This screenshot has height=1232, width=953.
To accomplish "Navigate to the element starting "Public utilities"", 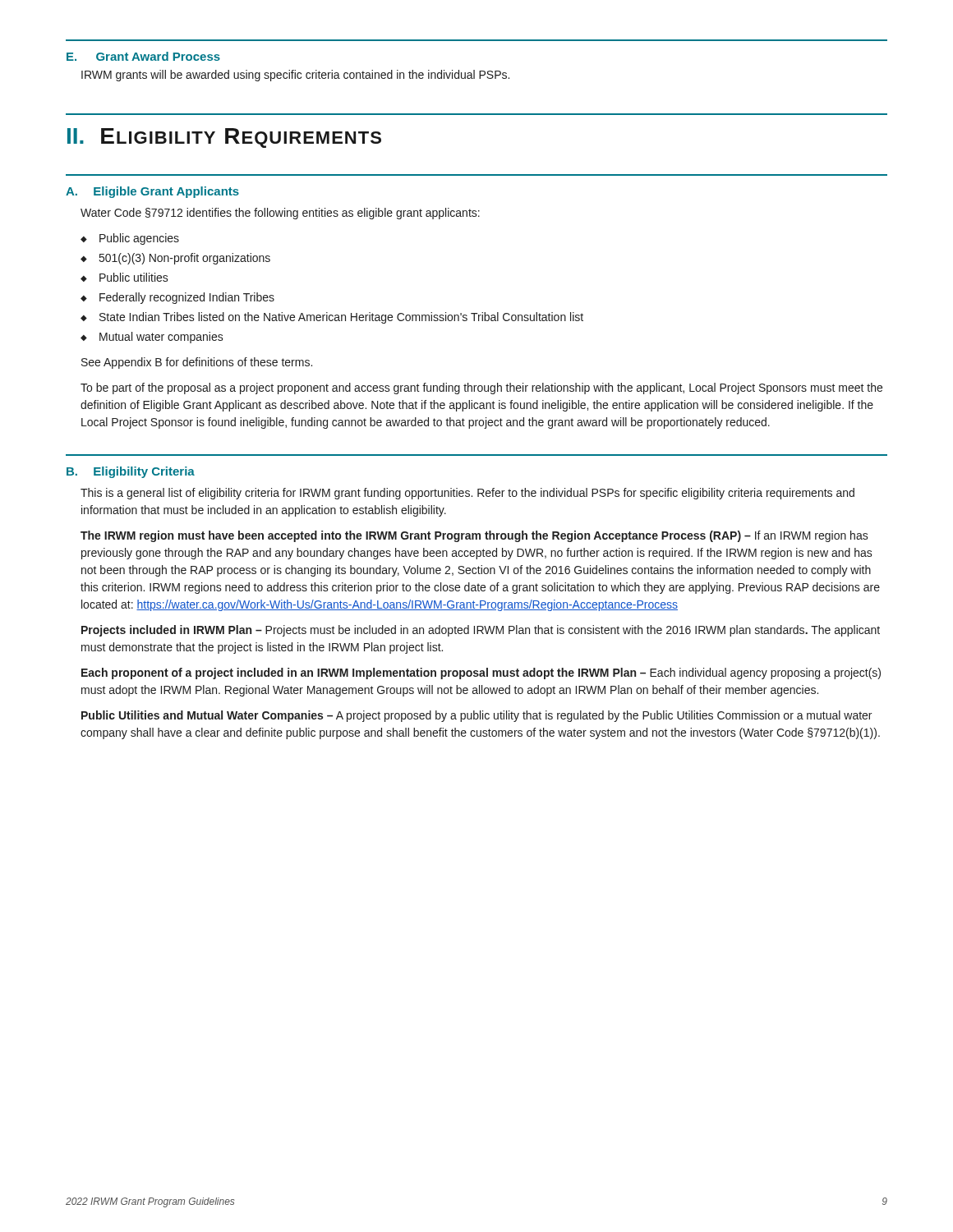I will click(x=133, y=278).
